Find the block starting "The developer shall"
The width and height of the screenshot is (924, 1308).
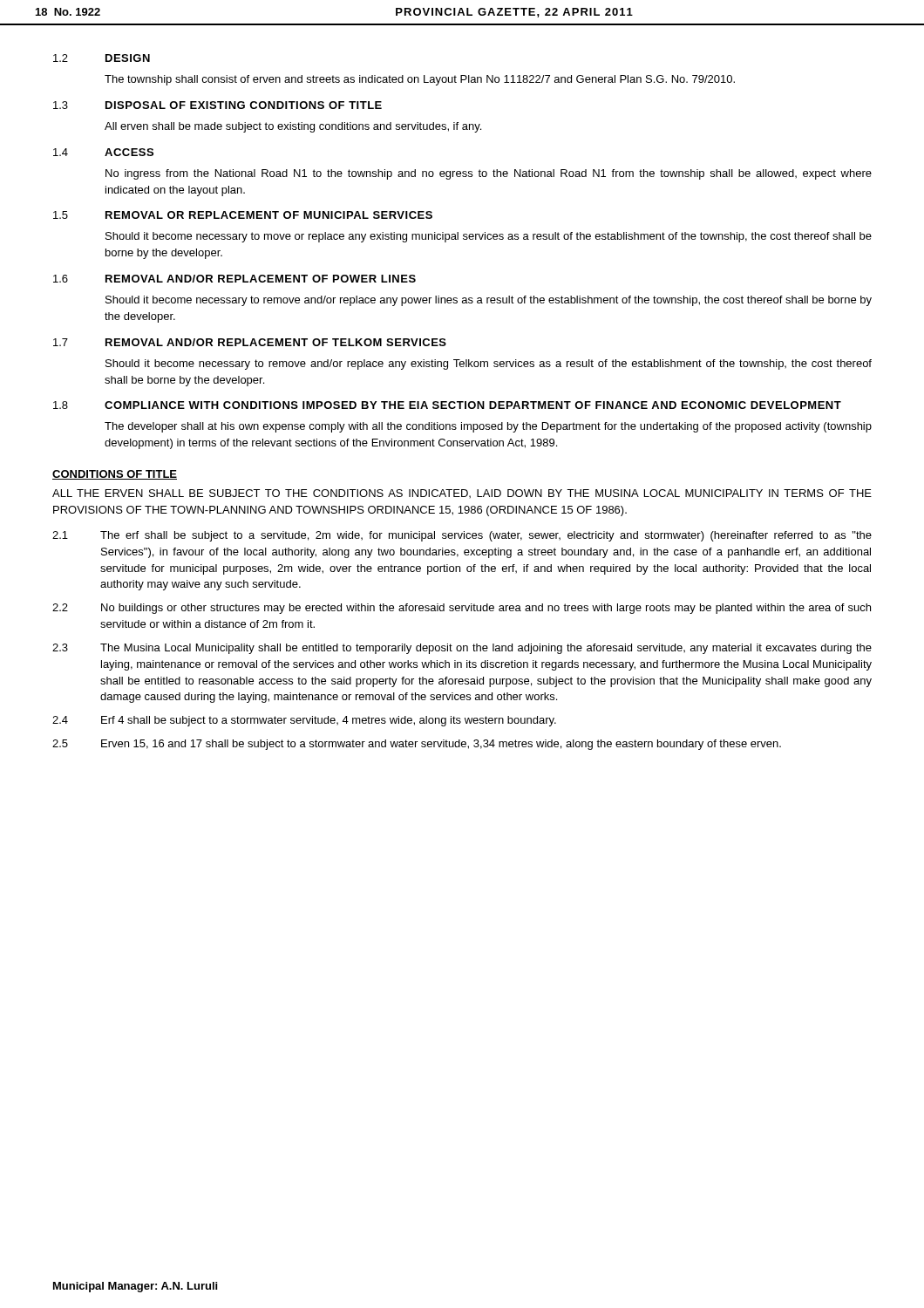coord(488,435)
